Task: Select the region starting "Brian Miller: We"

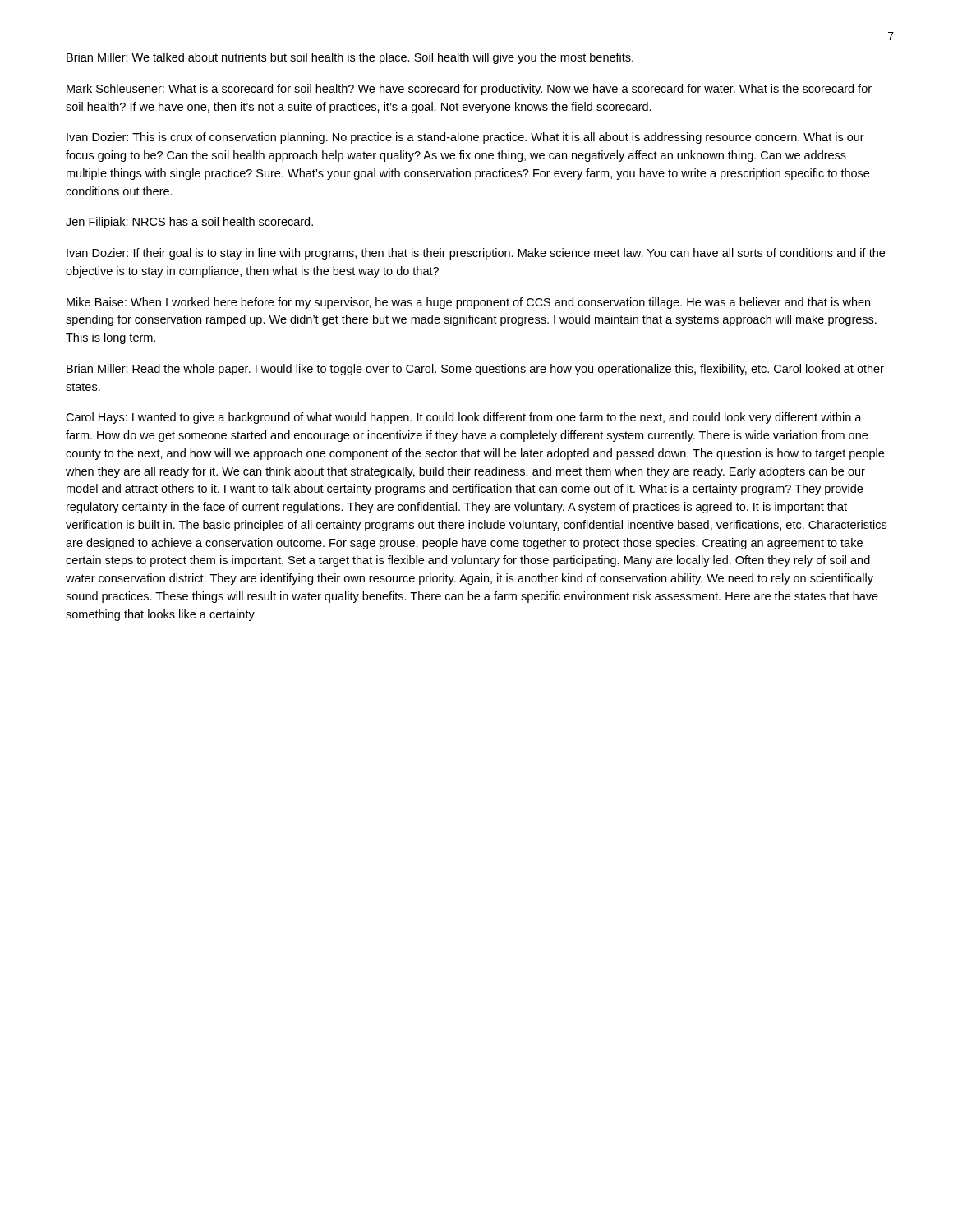Action: click(350, 57)
